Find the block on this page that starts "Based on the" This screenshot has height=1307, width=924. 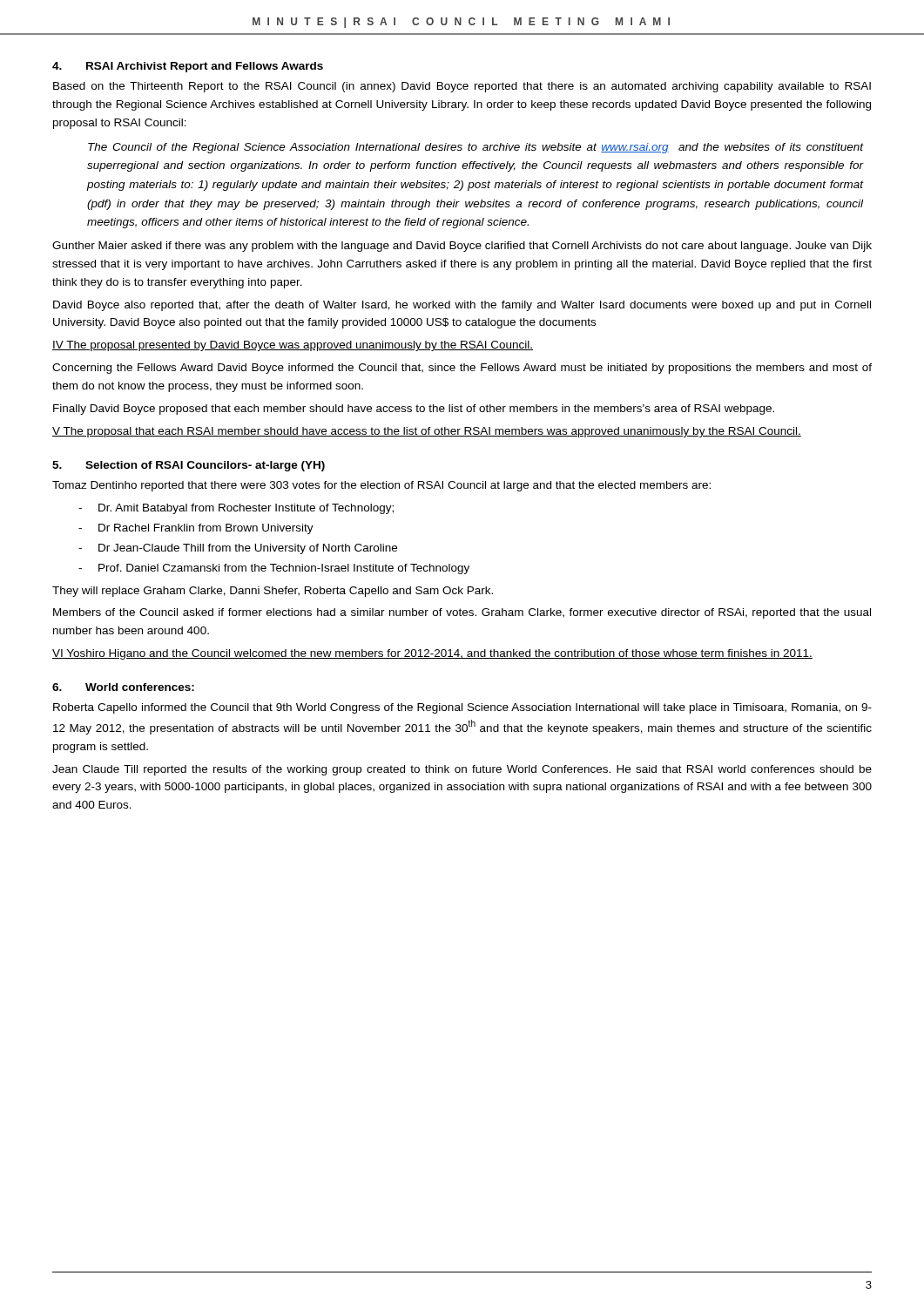pos(462,104)
